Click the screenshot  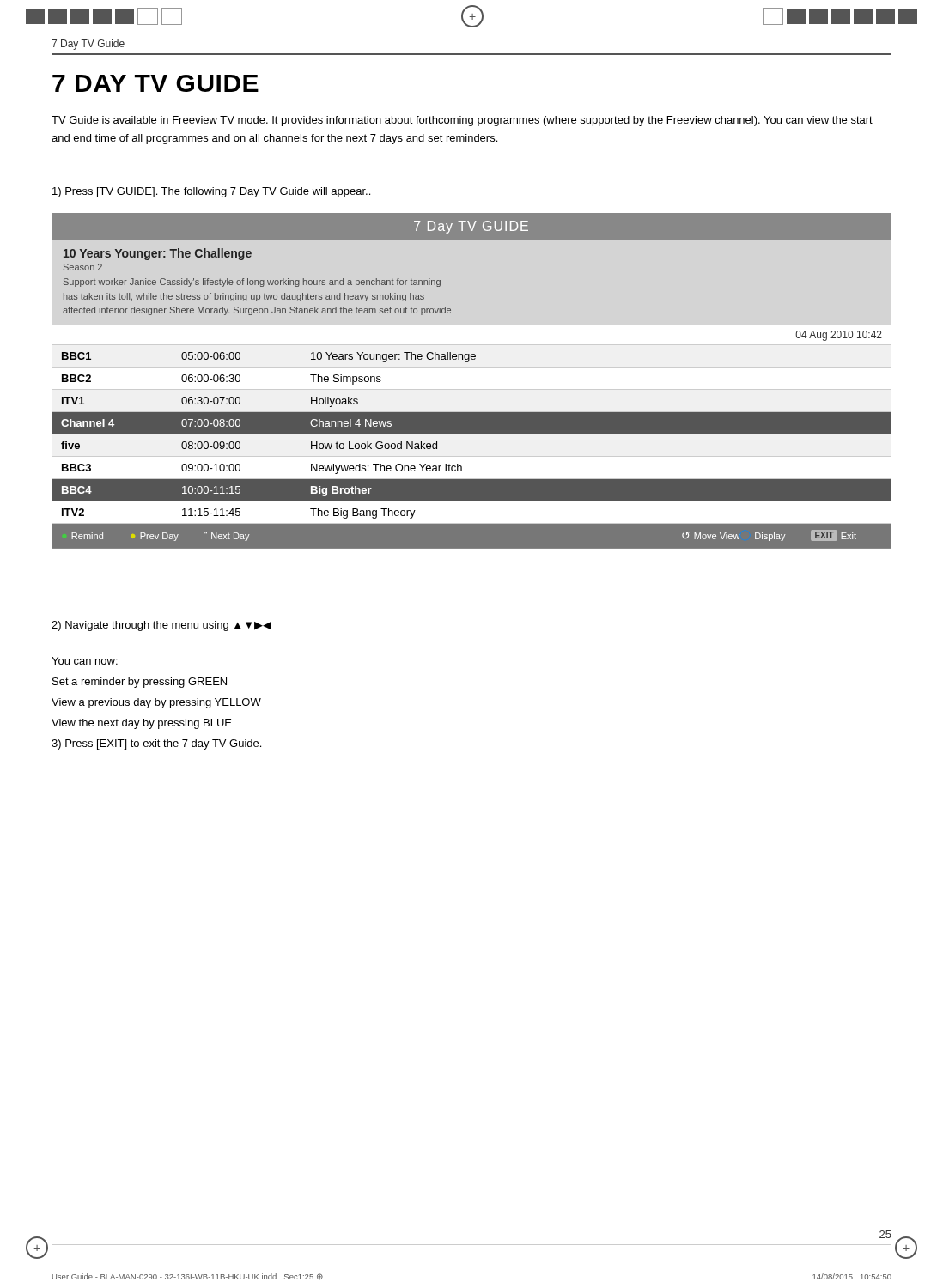[x=472, y=381]
